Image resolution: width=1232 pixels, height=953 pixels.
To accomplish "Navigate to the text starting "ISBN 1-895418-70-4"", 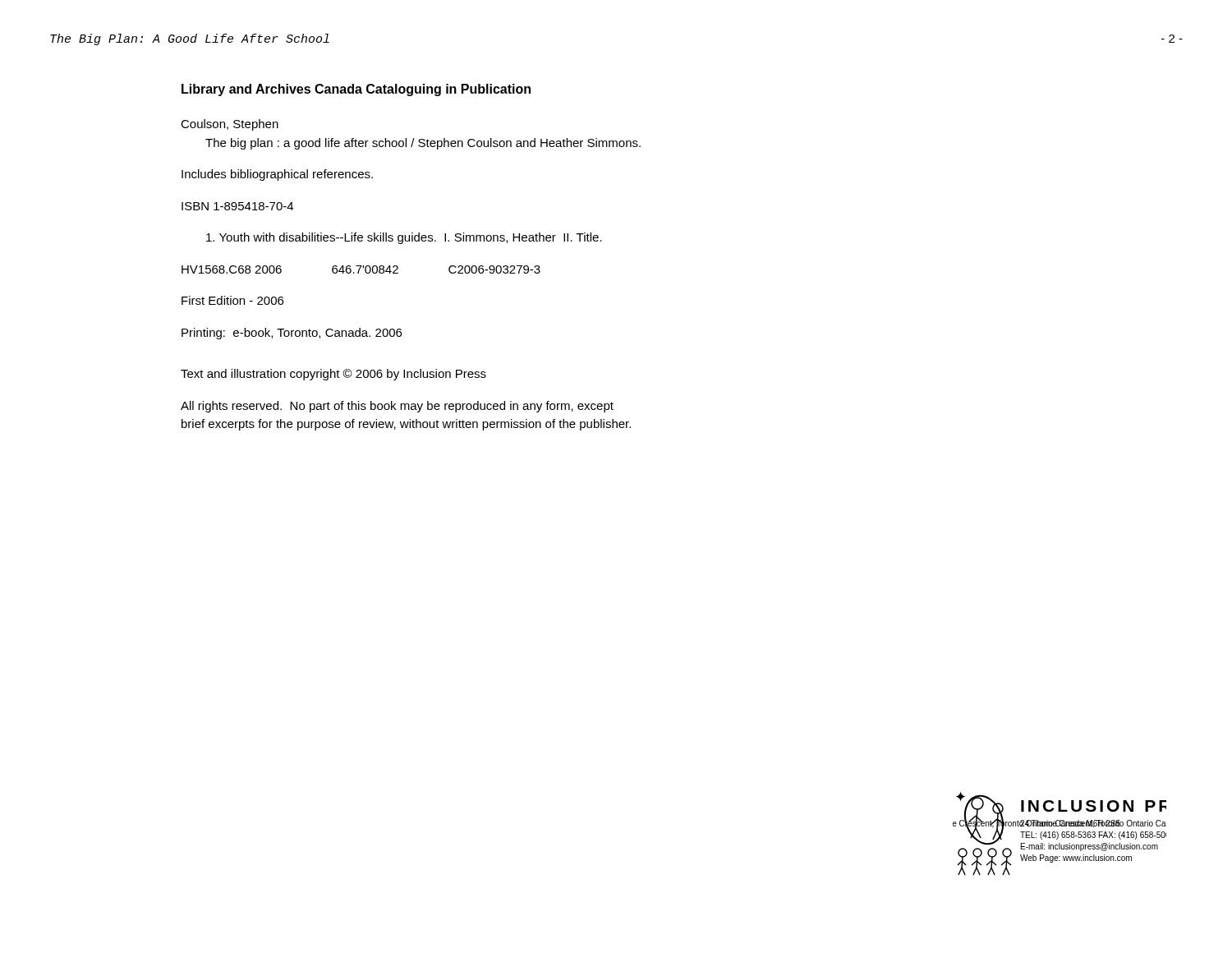I will click(x=237, y=205).
